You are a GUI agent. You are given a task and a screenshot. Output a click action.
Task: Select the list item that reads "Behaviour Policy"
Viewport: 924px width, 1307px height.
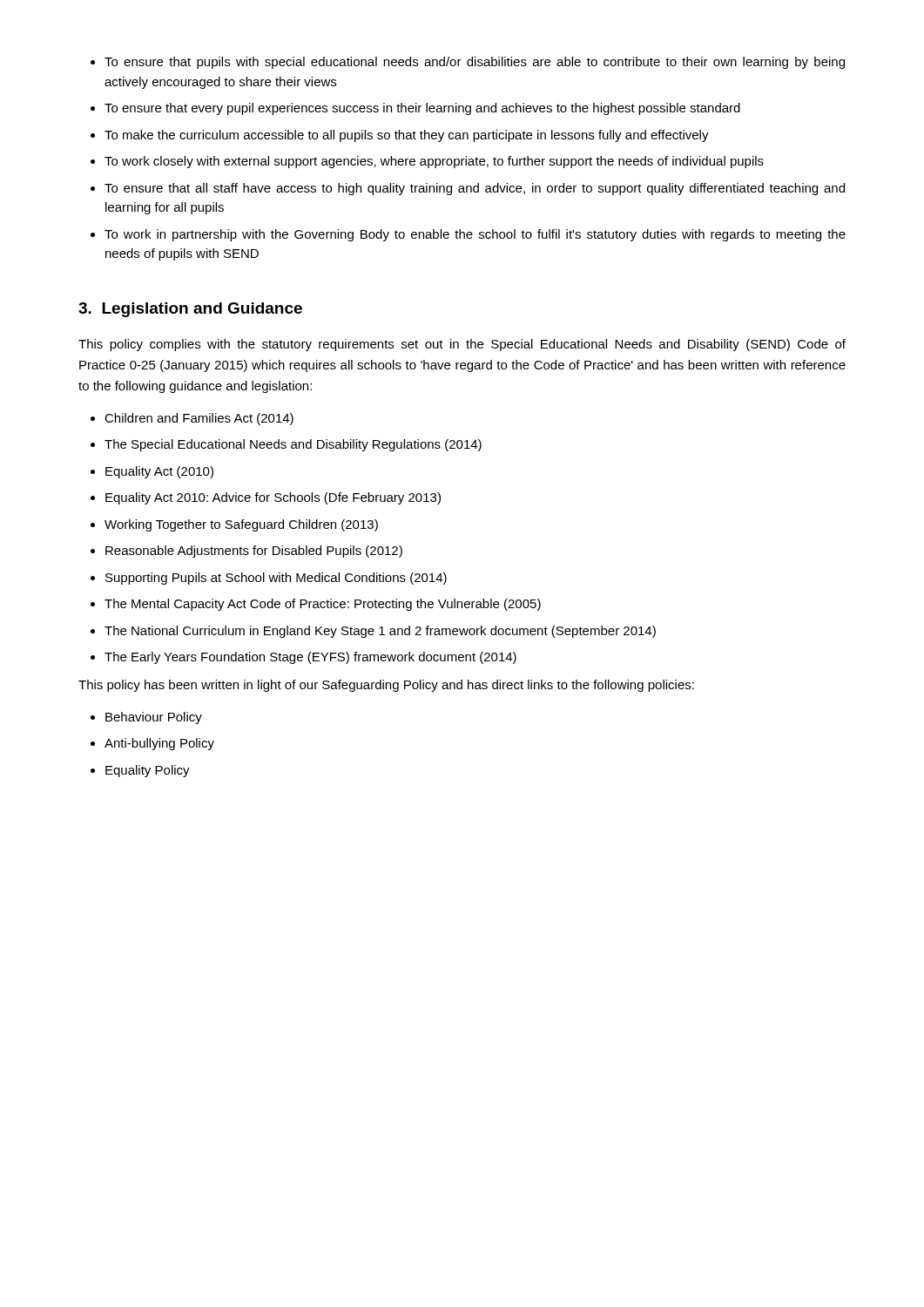pyautogui.click(x=153, y=716)
